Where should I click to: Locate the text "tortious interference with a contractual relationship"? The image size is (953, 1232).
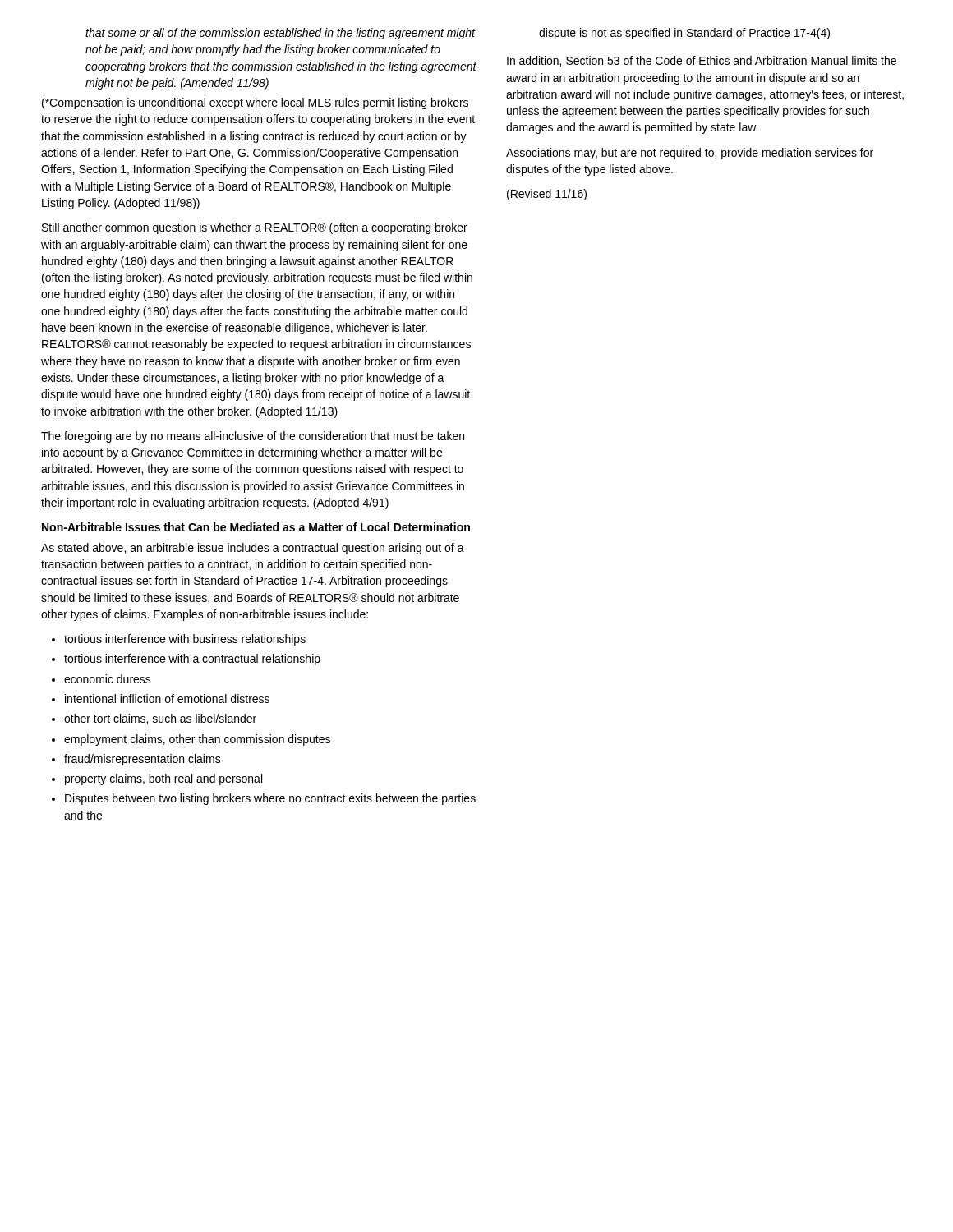[192, 659]
